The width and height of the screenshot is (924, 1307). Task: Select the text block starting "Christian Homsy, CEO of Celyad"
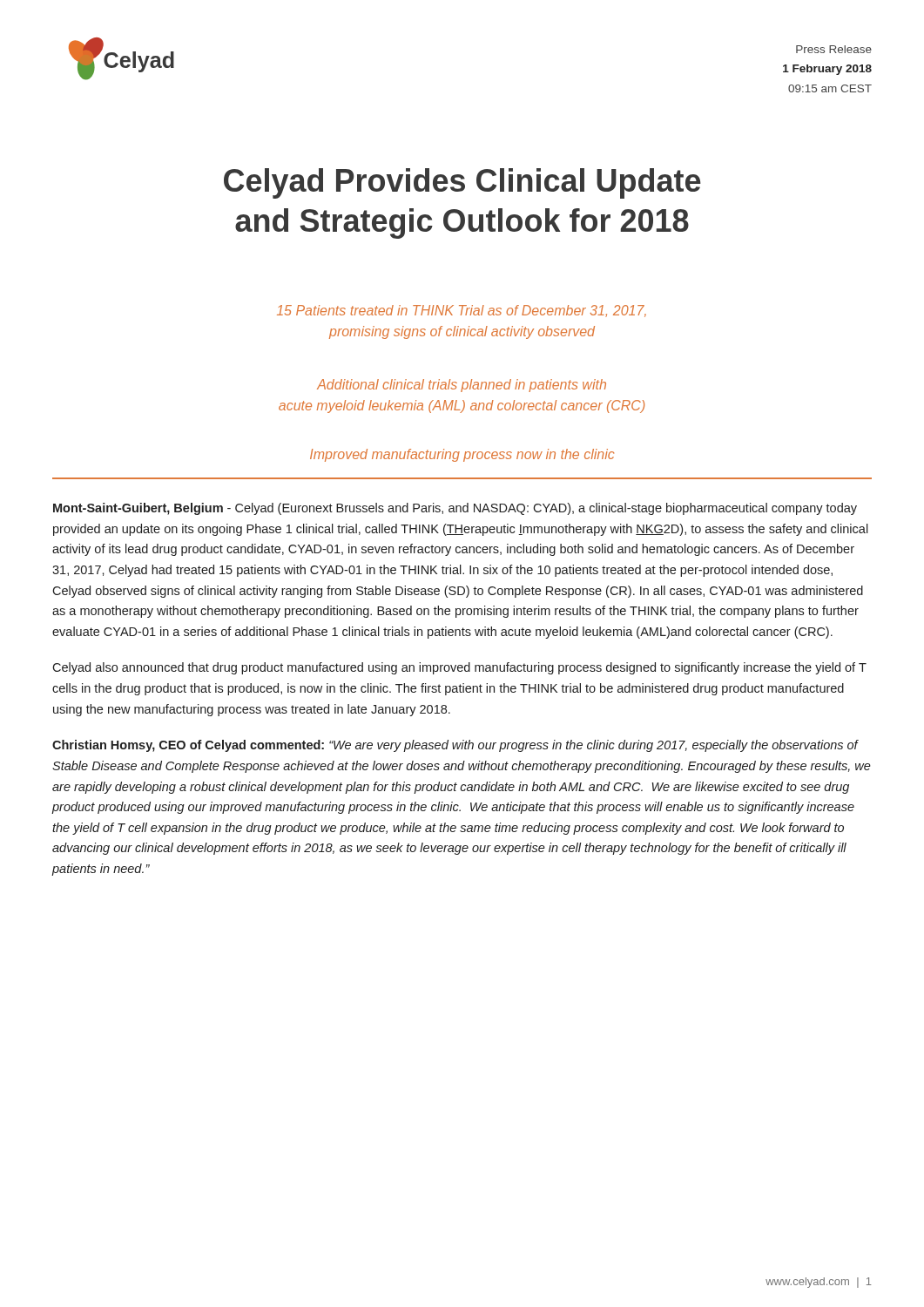click(462, 807)
